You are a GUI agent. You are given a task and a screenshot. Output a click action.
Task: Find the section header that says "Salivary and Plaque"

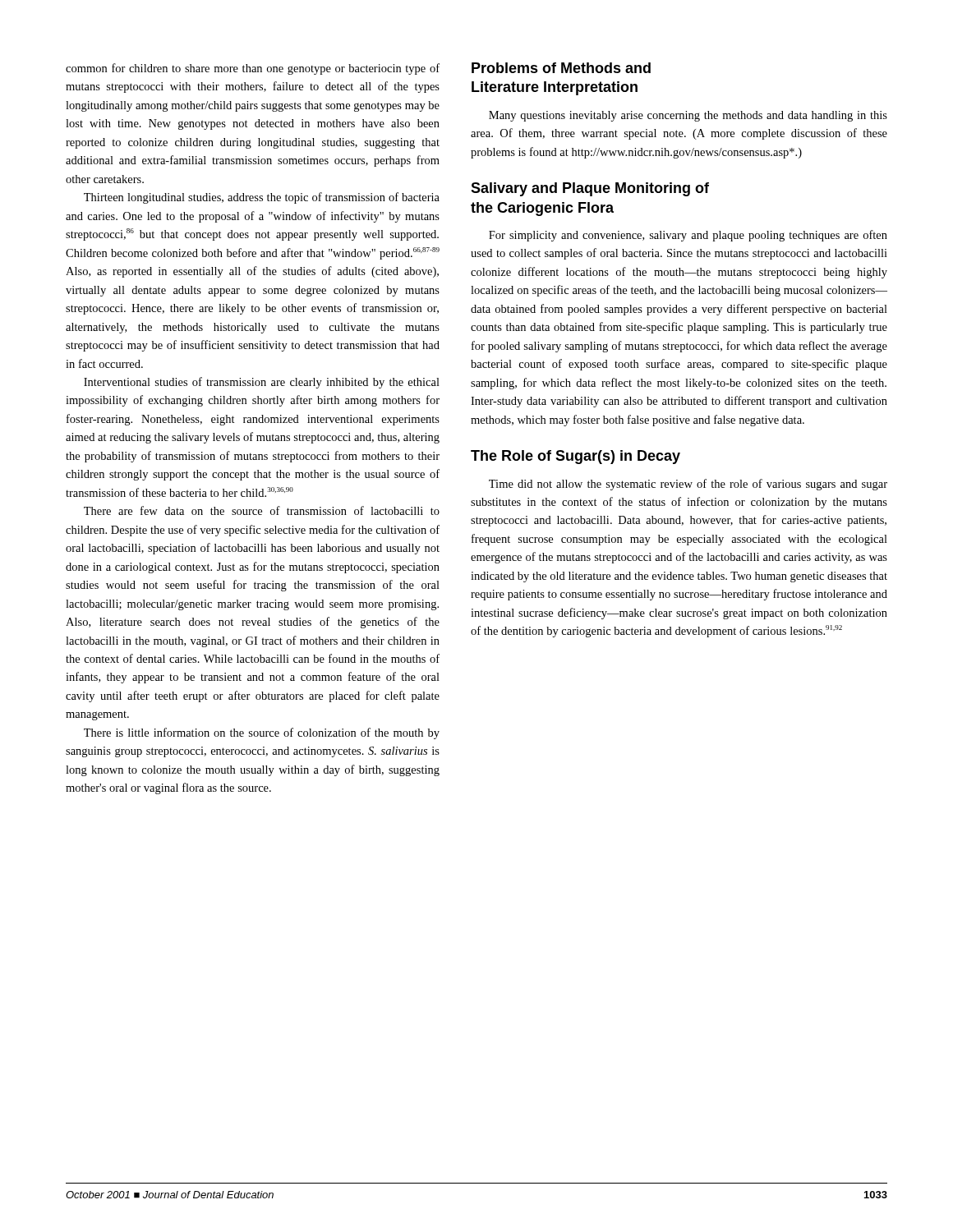679,198
